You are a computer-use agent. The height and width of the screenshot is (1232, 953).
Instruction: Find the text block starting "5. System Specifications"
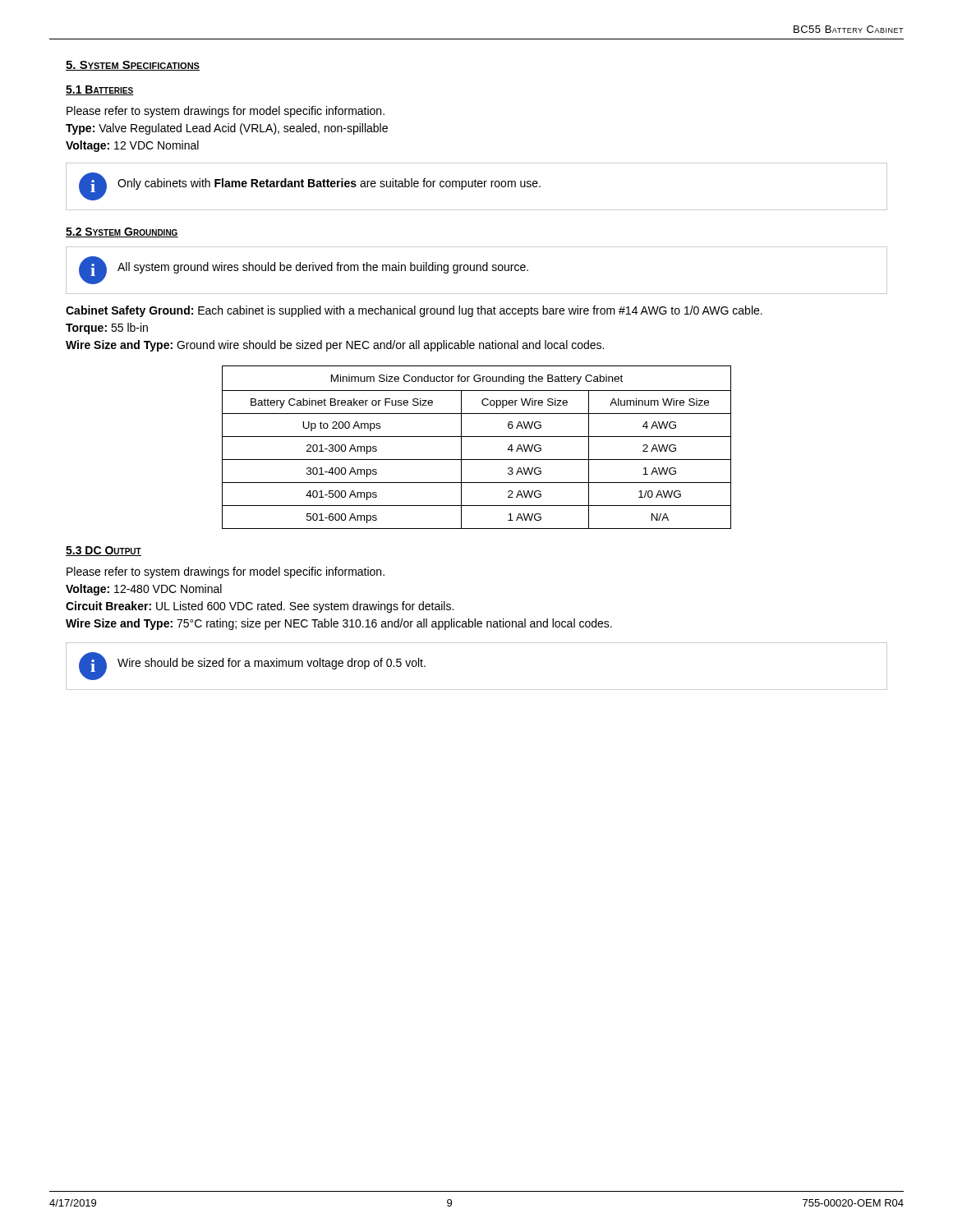click(133, 64)
